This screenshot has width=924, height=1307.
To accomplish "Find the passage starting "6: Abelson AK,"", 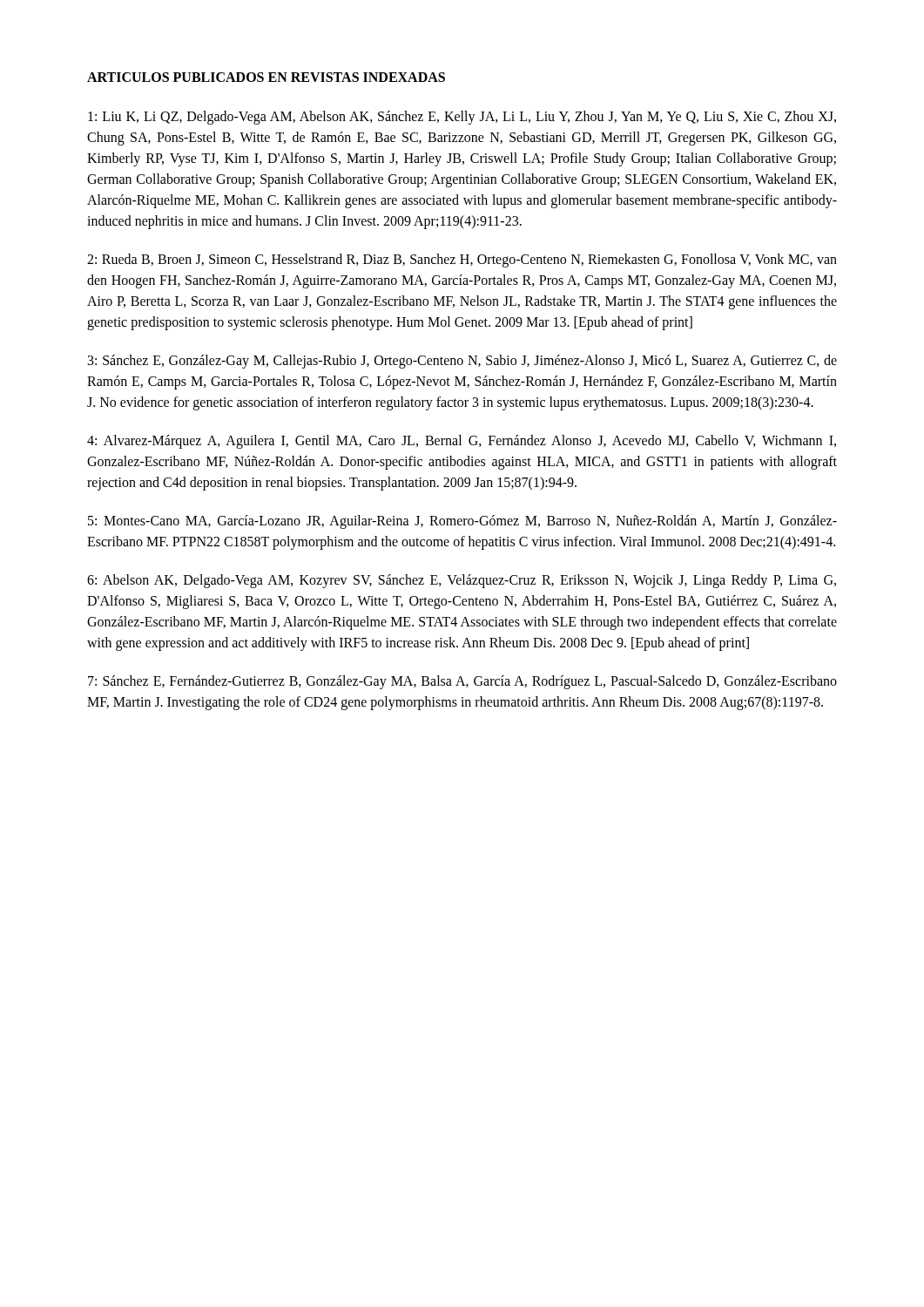I will [x=462, y=611].
